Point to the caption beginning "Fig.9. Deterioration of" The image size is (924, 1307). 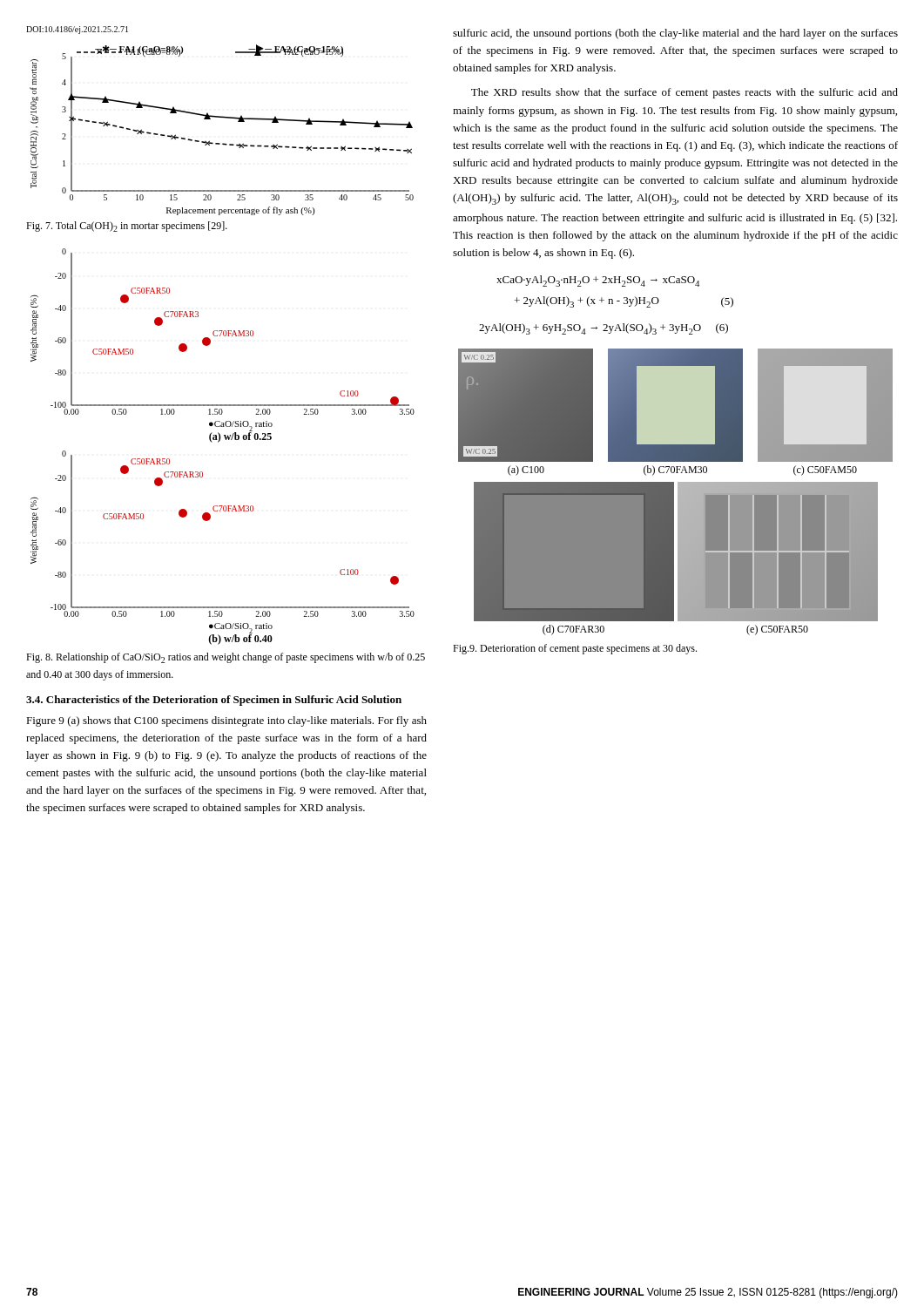tap(575, 648)
